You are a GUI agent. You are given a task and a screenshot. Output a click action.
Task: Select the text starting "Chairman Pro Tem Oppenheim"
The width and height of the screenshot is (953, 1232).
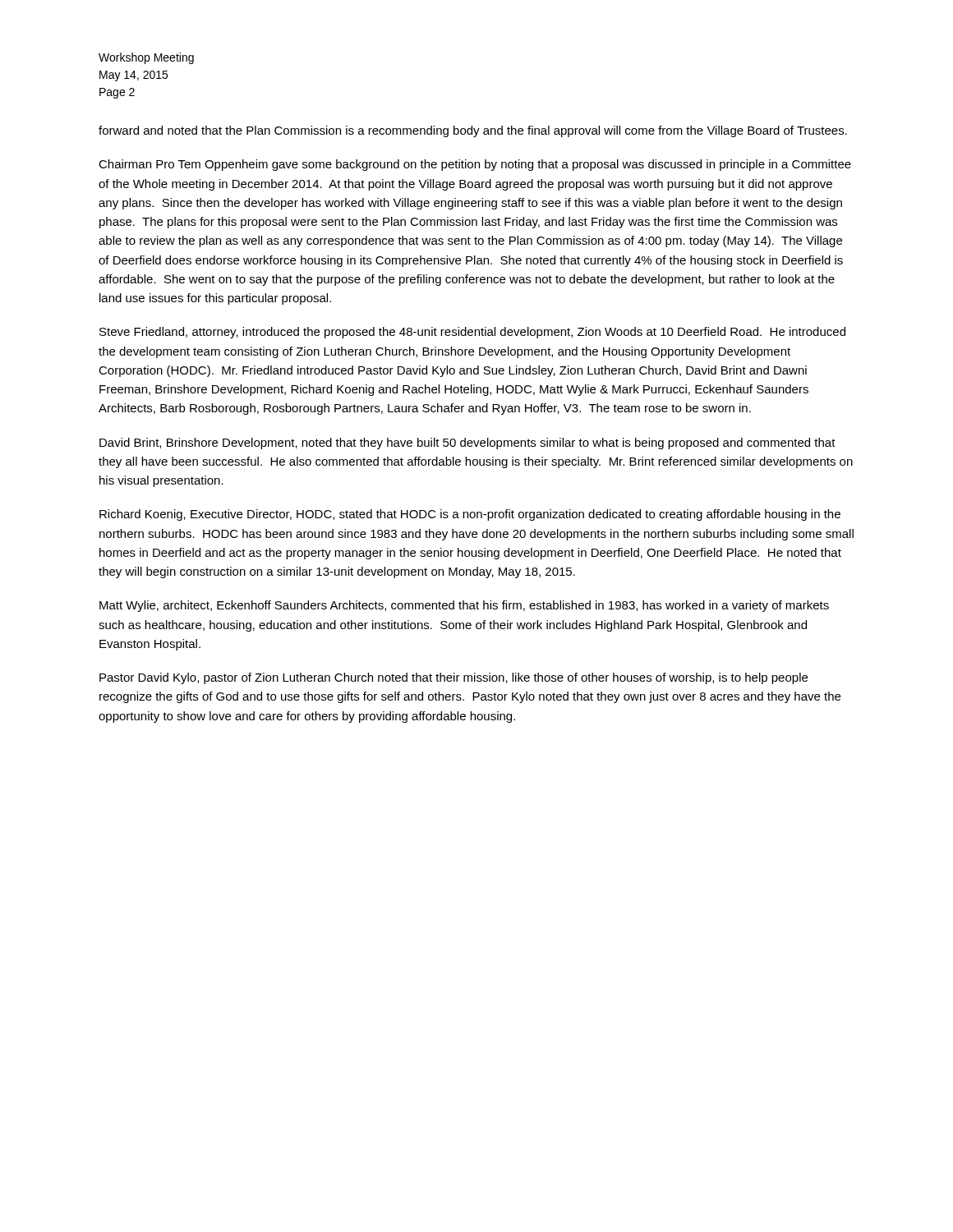475,231
